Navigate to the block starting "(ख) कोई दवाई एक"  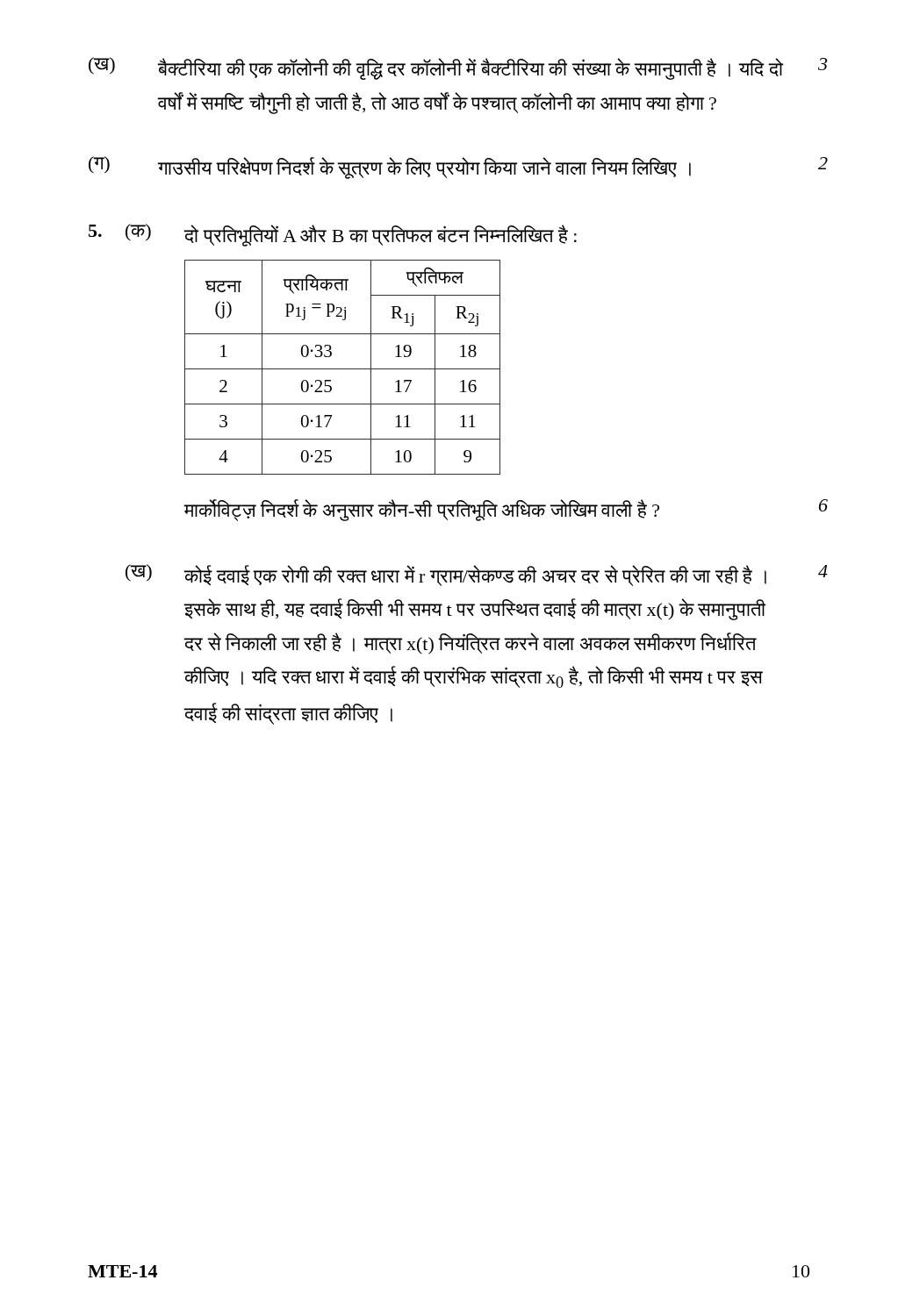(x=476, y=645)
